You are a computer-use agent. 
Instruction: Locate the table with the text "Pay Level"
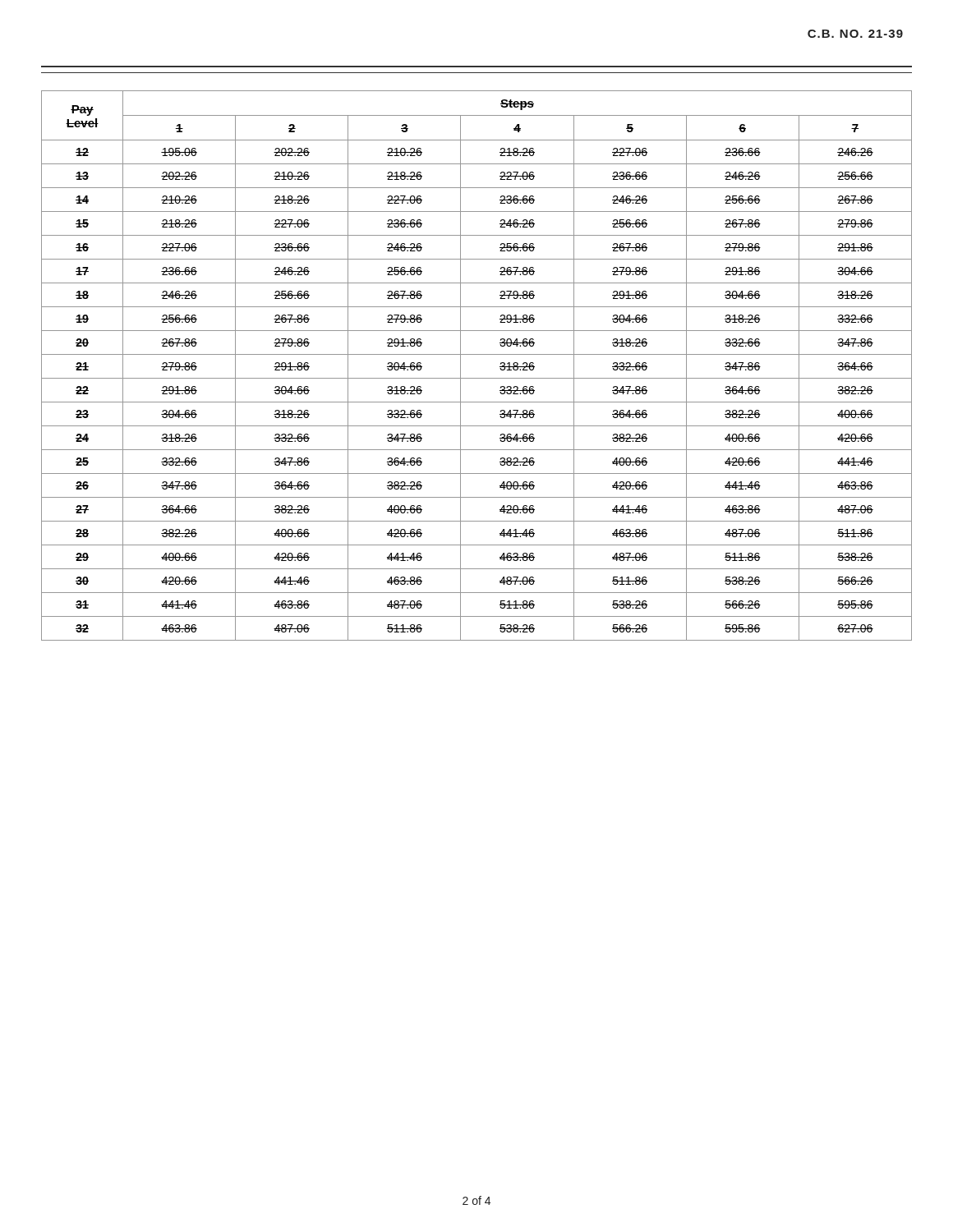(x=476, y=365)
